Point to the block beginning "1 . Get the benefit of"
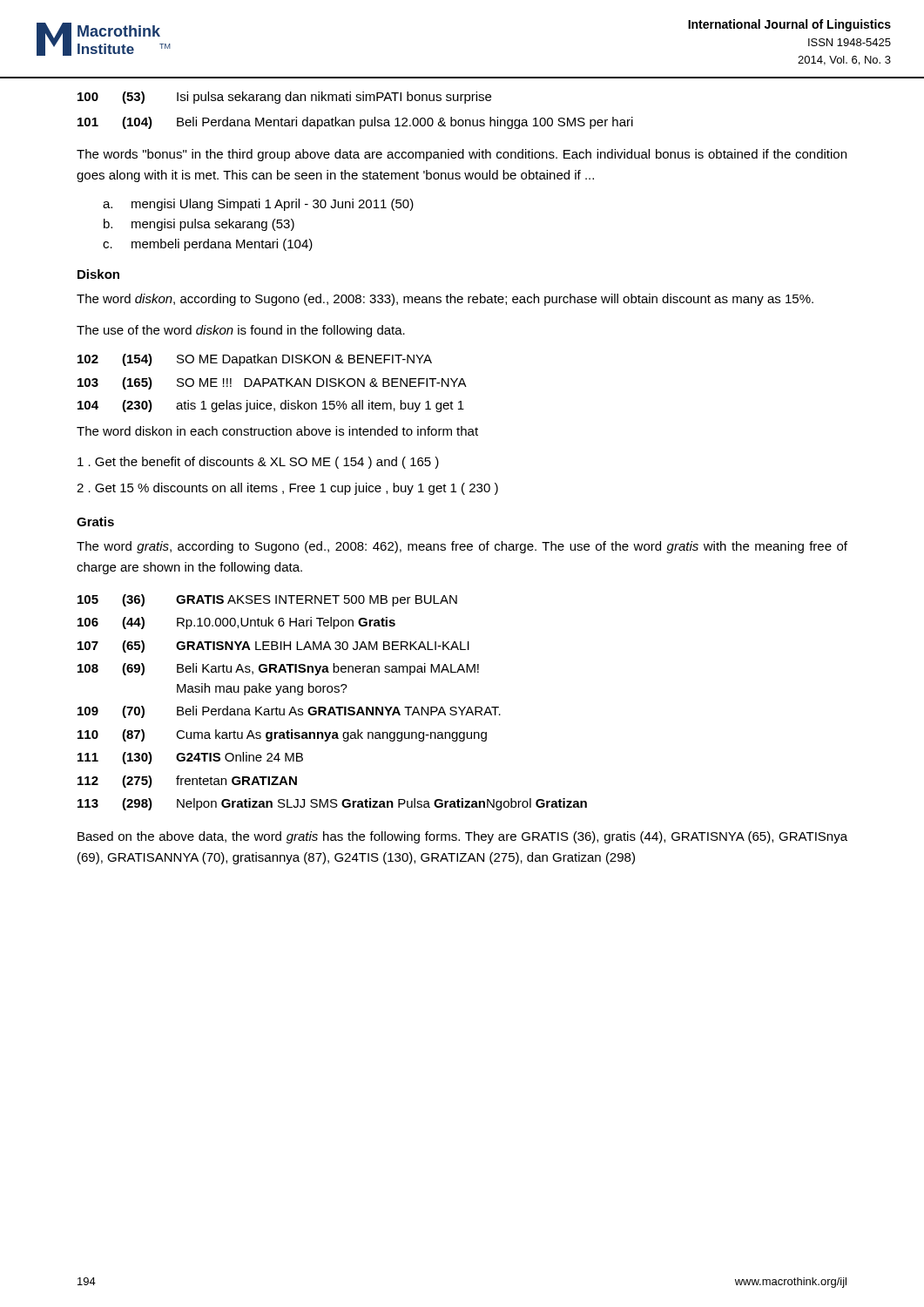 point(258,461)
